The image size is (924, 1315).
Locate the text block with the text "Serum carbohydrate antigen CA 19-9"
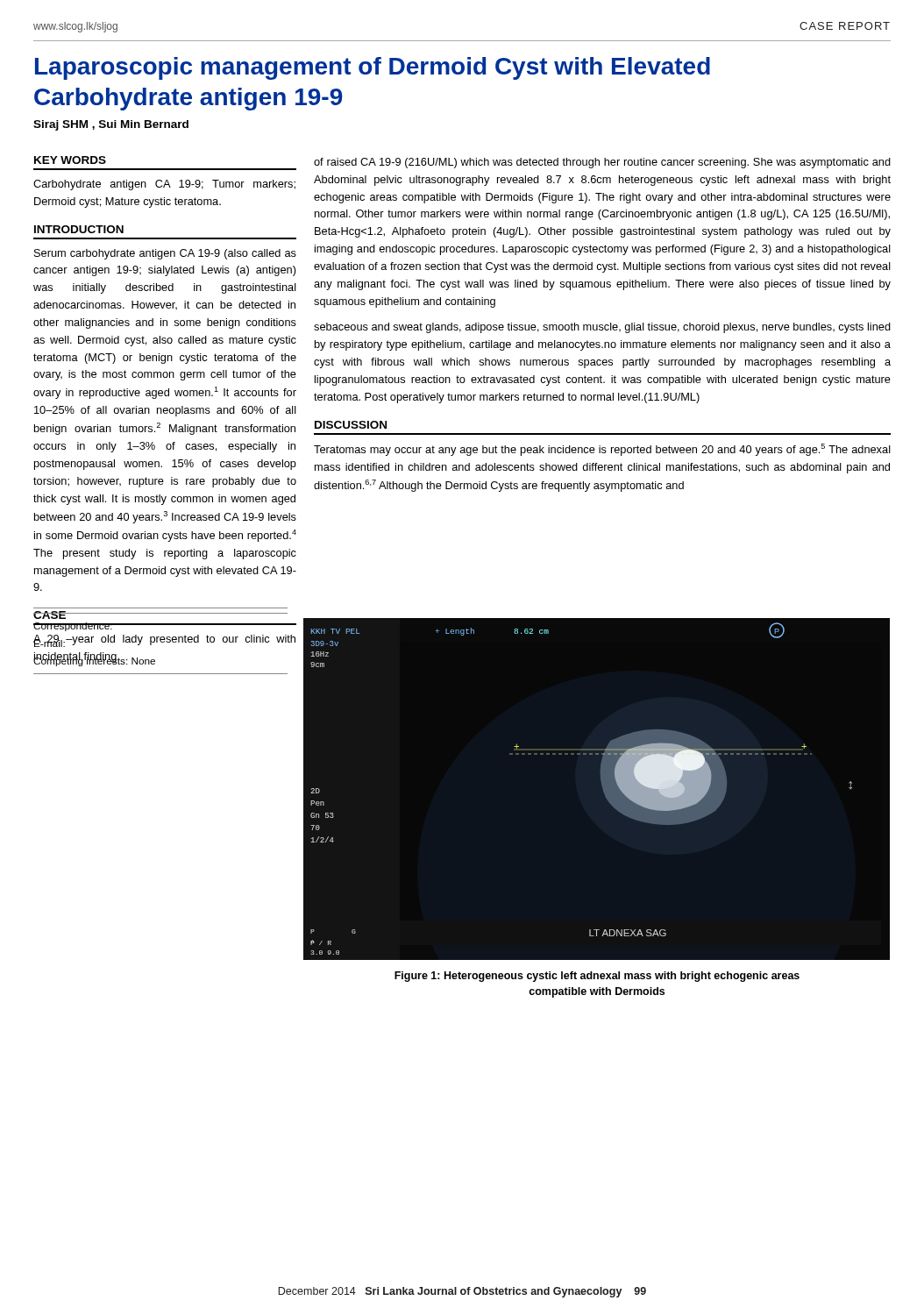click(x=165, y=420)
